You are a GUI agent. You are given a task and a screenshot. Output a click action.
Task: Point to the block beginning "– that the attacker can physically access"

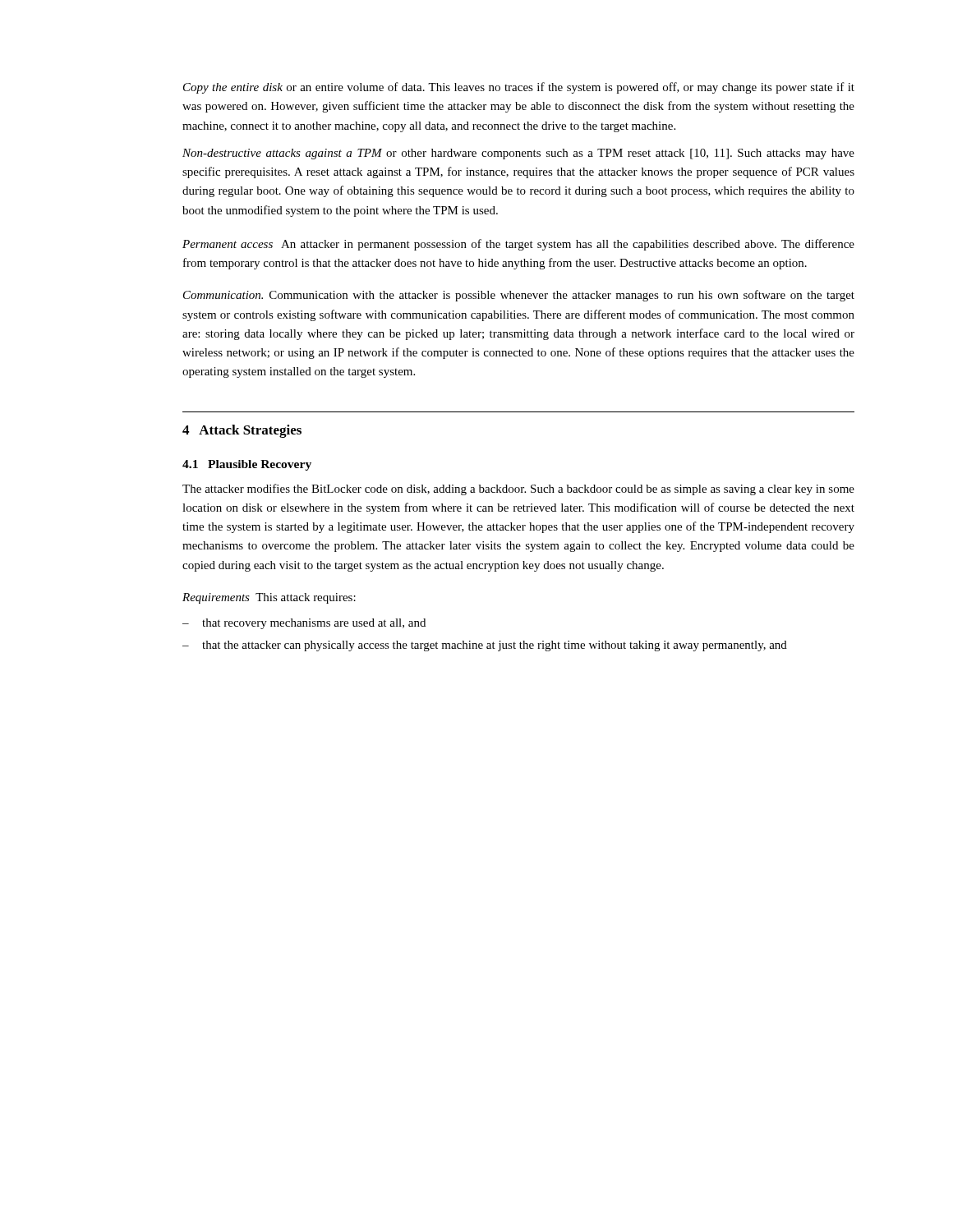[x=518, y=646]
